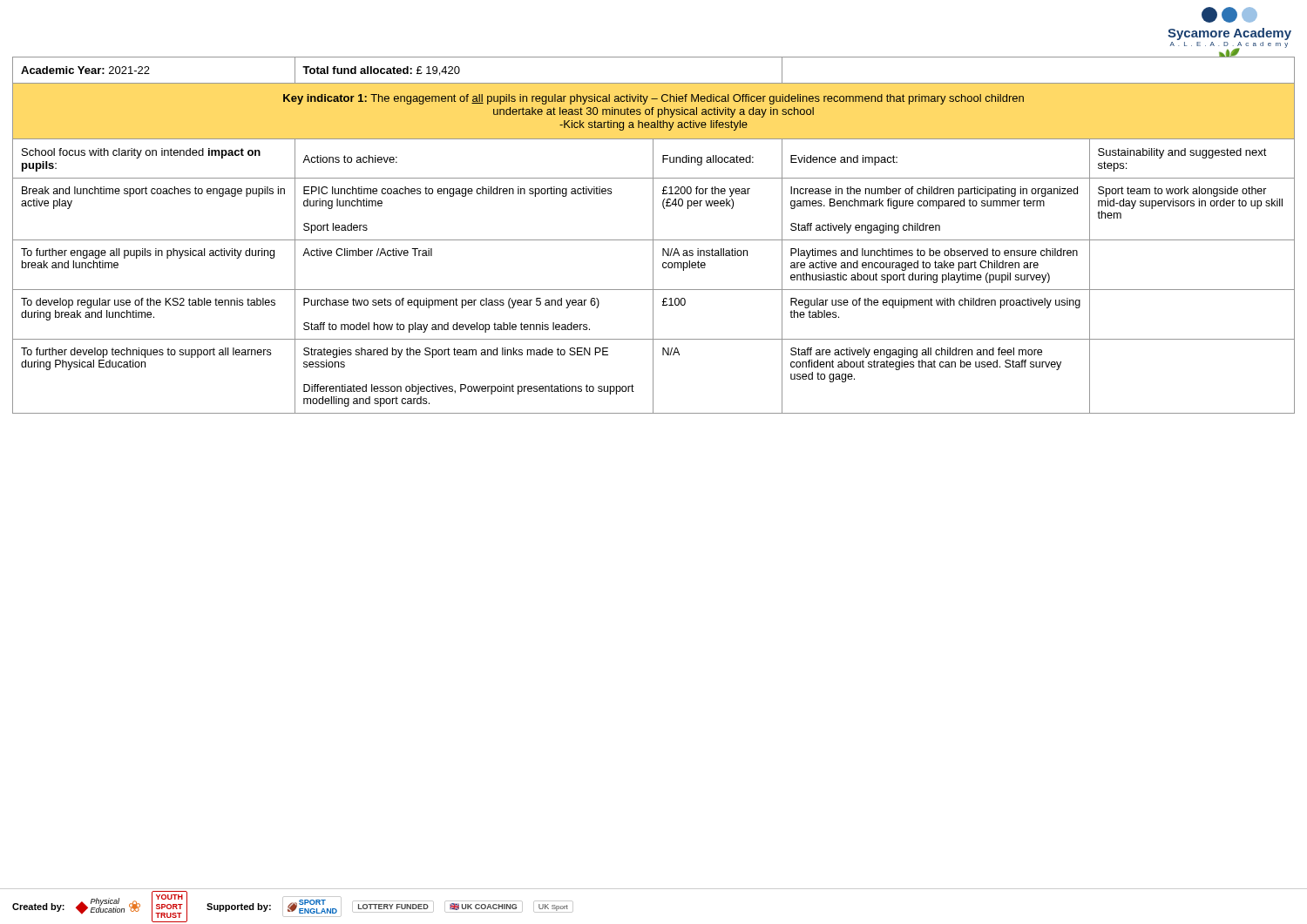Find the logo
This screenshot has width=1307, height=924.
coord(1229,39)
